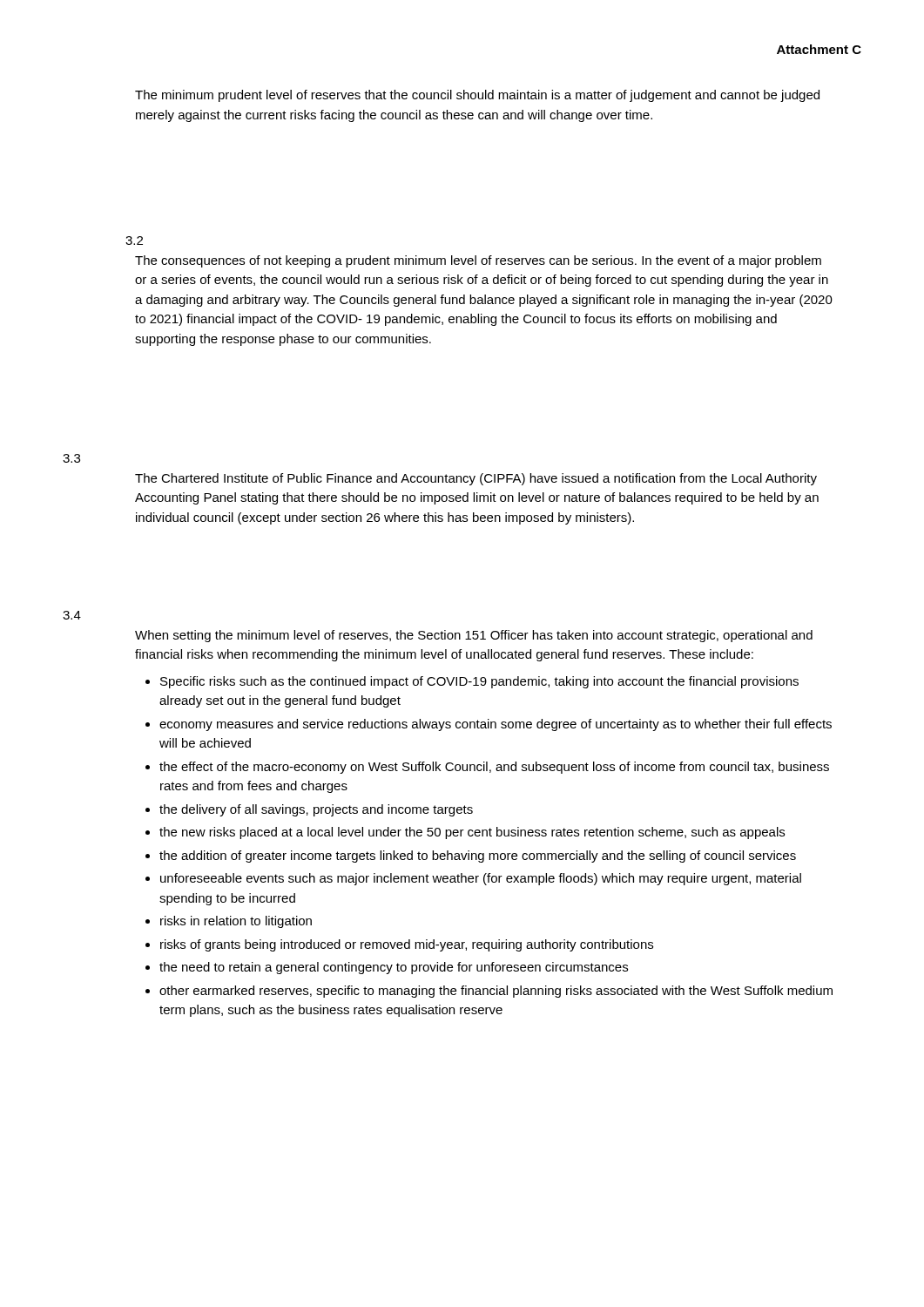Click on the text block that says "The minimum prudent level of reserves that"
924x1307 pixels.
[x=478, y=104]
